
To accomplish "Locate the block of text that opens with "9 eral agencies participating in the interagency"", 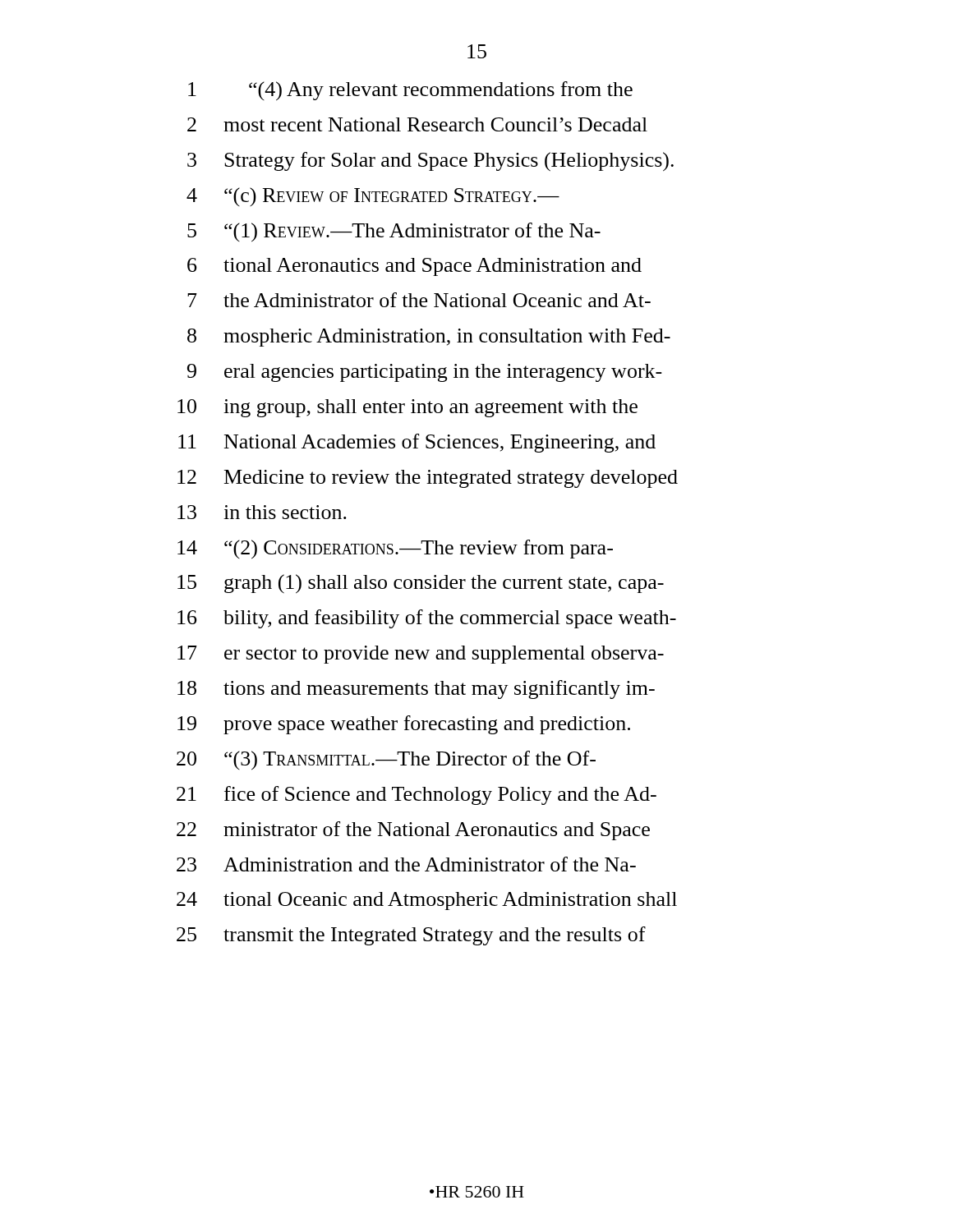I will click(496, 372).
